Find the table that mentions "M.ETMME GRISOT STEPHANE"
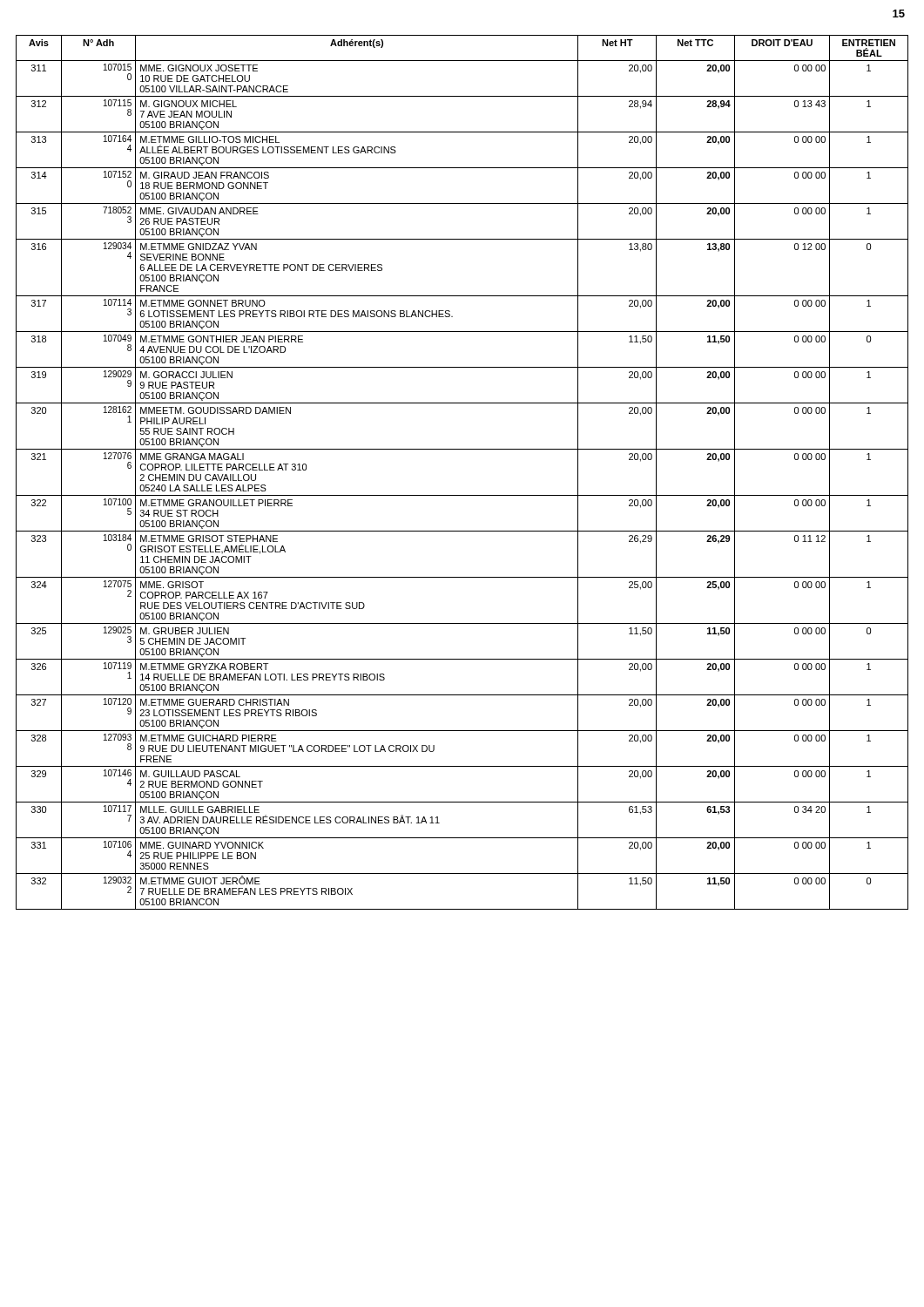This screenshot has width=924, height=1307. click(462, 472)
